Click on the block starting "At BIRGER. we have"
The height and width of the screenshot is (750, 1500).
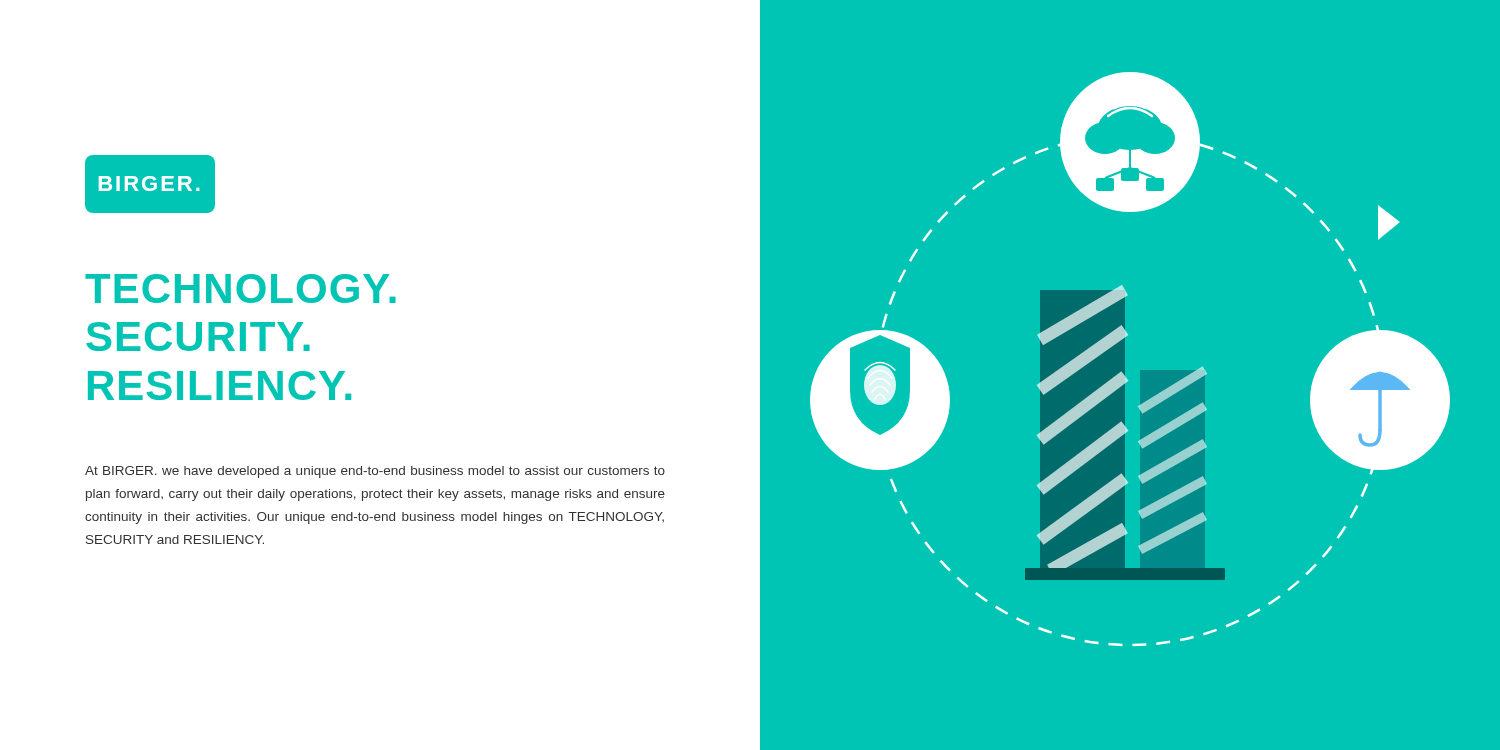(x=375, y=505)
